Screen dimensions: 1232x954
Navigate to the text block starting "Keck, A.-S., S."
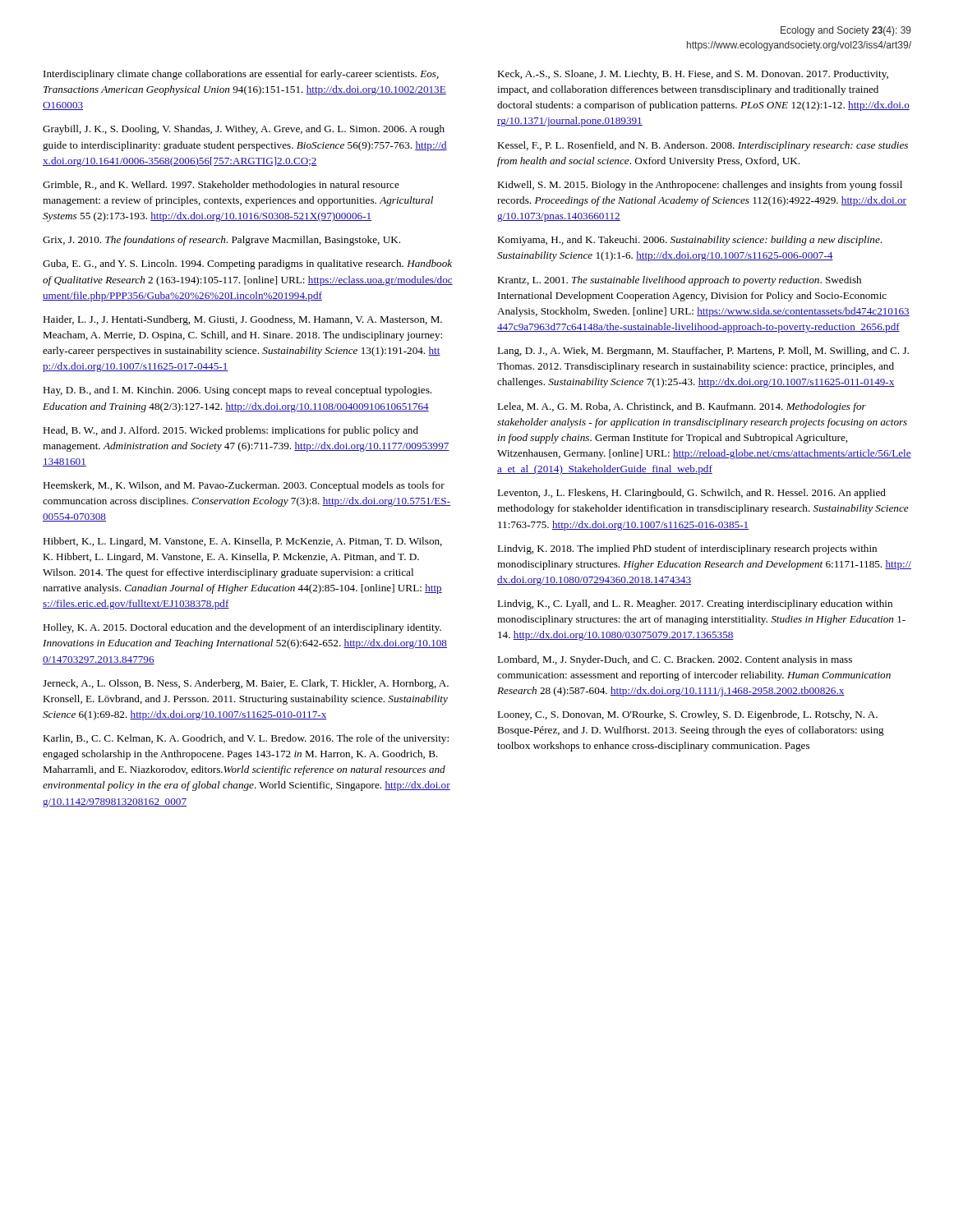(x=703, y=97)
